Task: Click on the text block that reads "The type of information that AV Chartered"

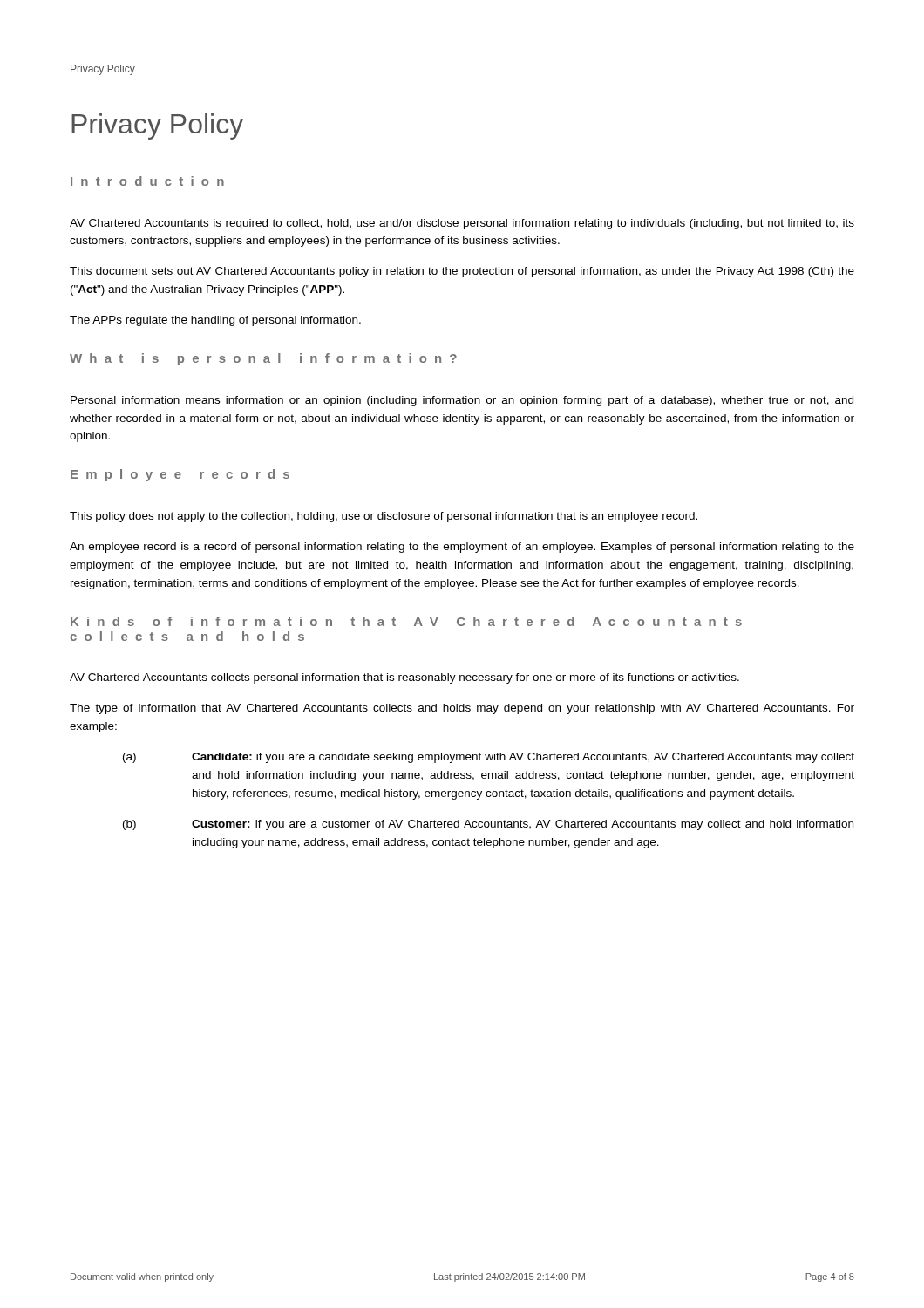Action: coord(462,718)
